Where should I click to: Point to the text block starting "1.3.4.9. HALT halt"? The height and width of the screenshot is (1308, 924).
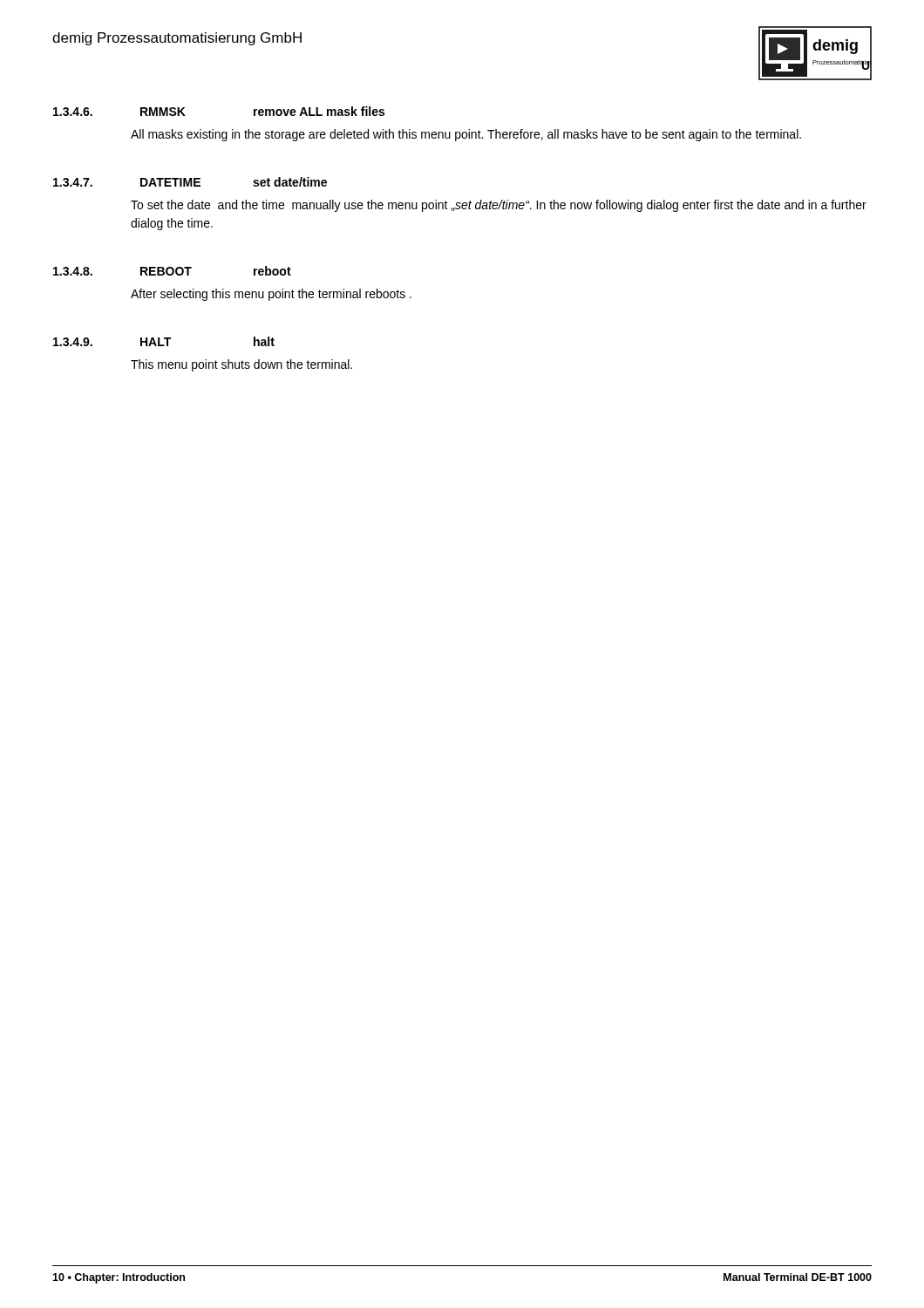163,342
